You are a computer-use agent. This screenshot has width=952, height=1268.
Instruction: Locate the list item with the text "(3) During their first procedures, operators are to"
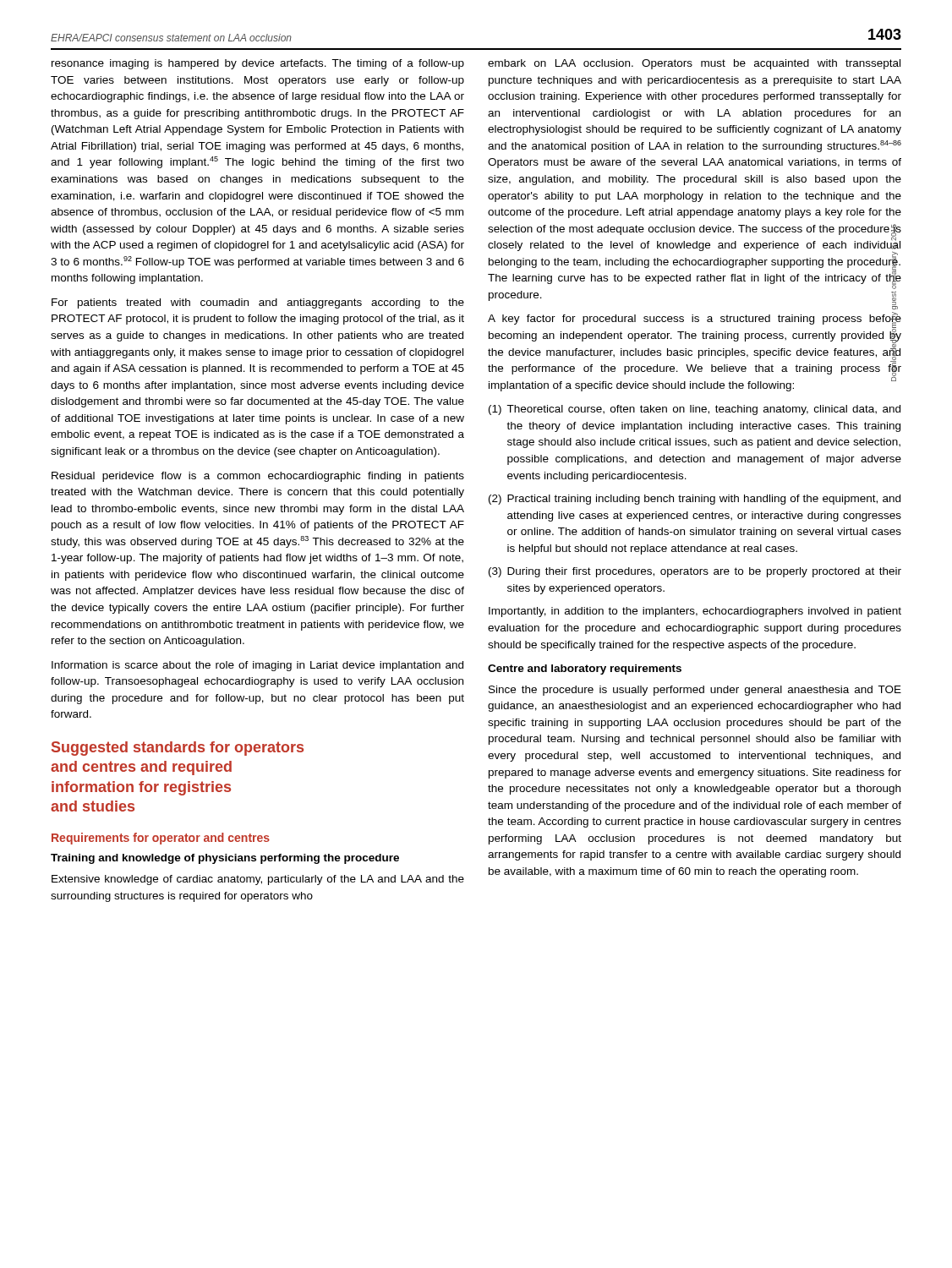695,580
